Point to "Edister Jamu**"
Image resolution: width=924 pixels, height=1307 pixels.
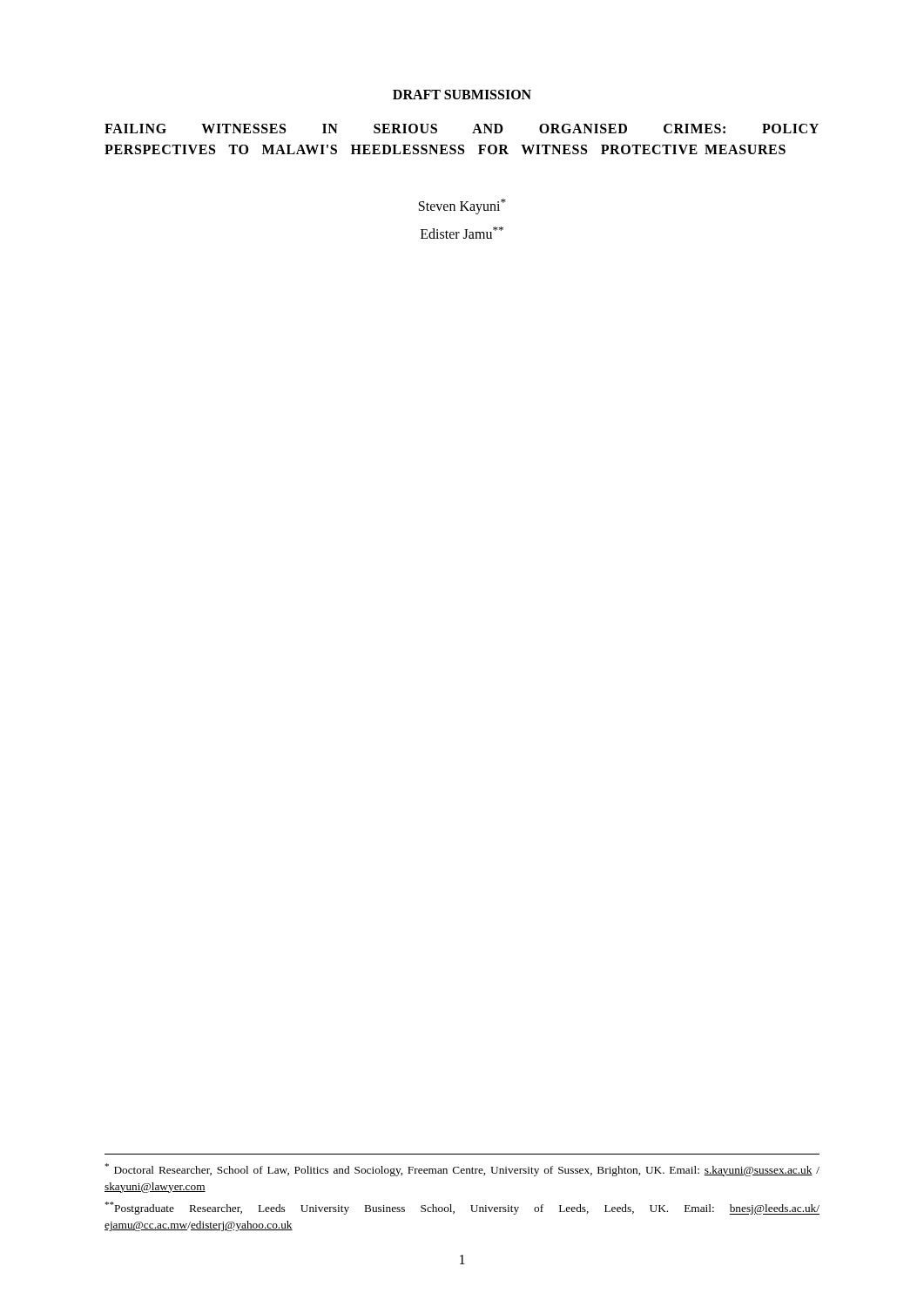(462, 233)
